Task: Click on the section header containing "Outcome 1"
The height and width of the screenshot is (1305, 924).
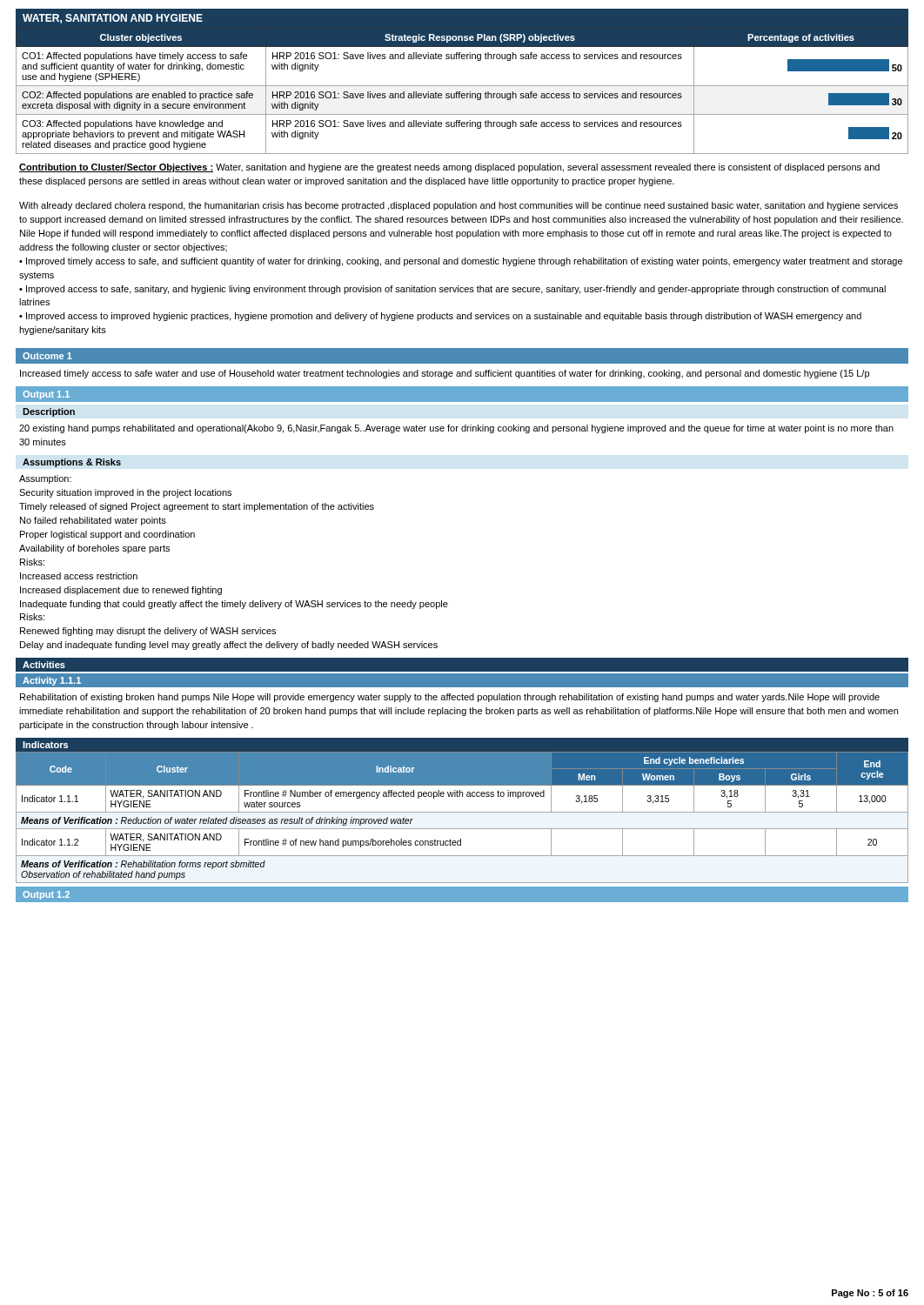Action: pyautogui.click(x=47, y=356)
